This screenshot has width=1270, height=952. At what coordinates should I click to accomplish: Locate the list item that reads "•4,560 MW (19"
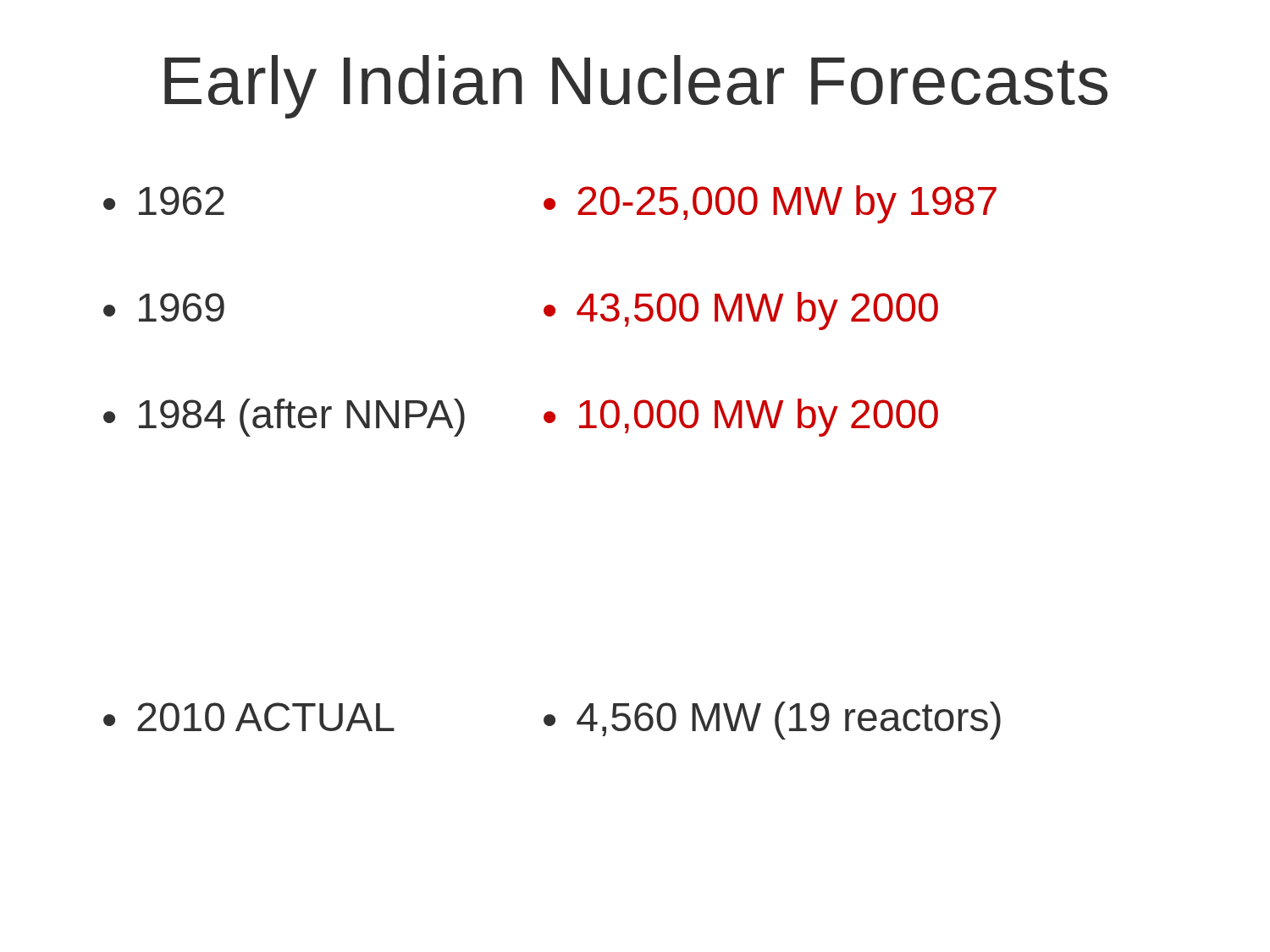pos(772,718)
